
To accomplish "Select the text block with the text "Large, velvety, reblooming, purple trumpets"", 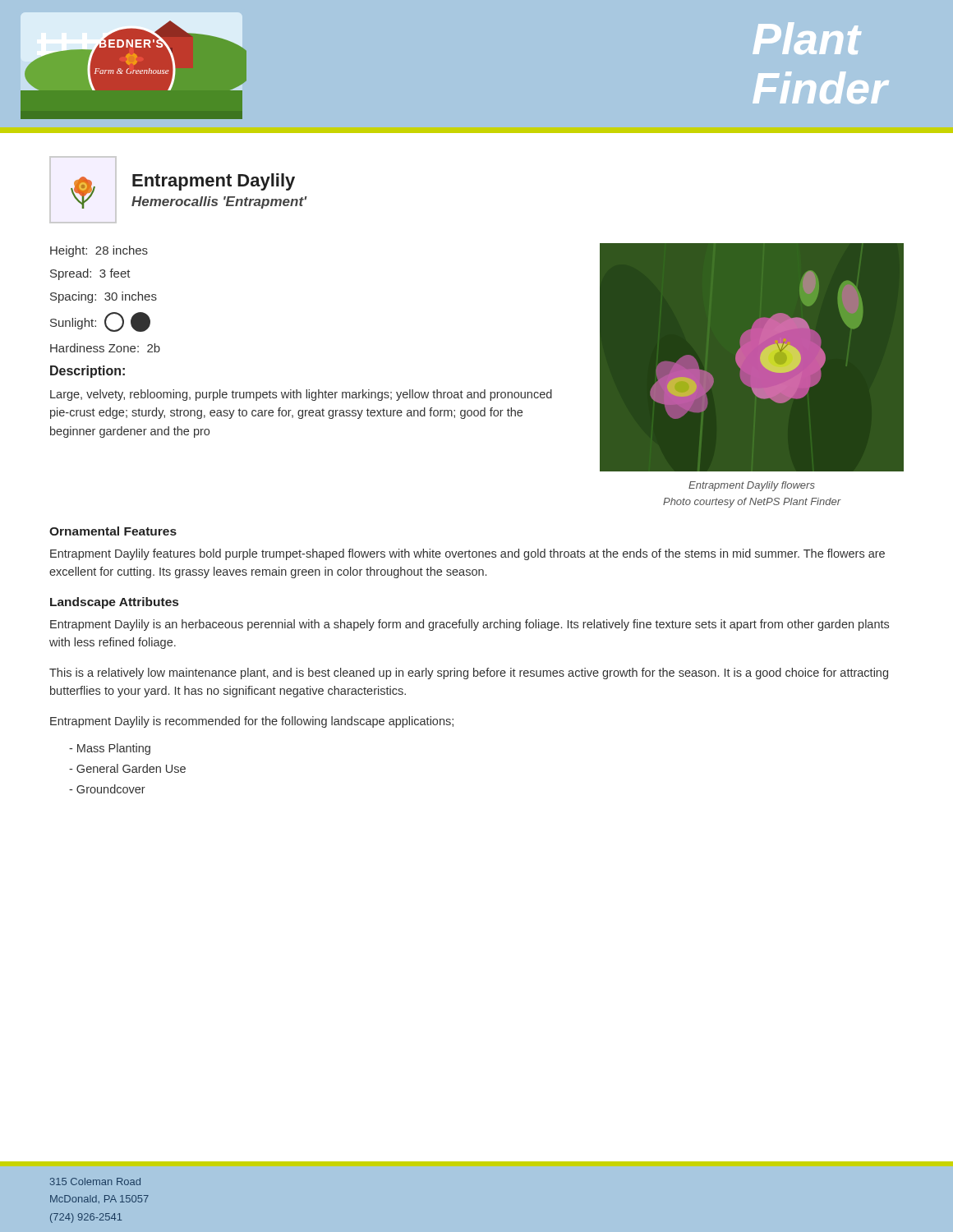I will pyautogui.click(x=301, y=413).
